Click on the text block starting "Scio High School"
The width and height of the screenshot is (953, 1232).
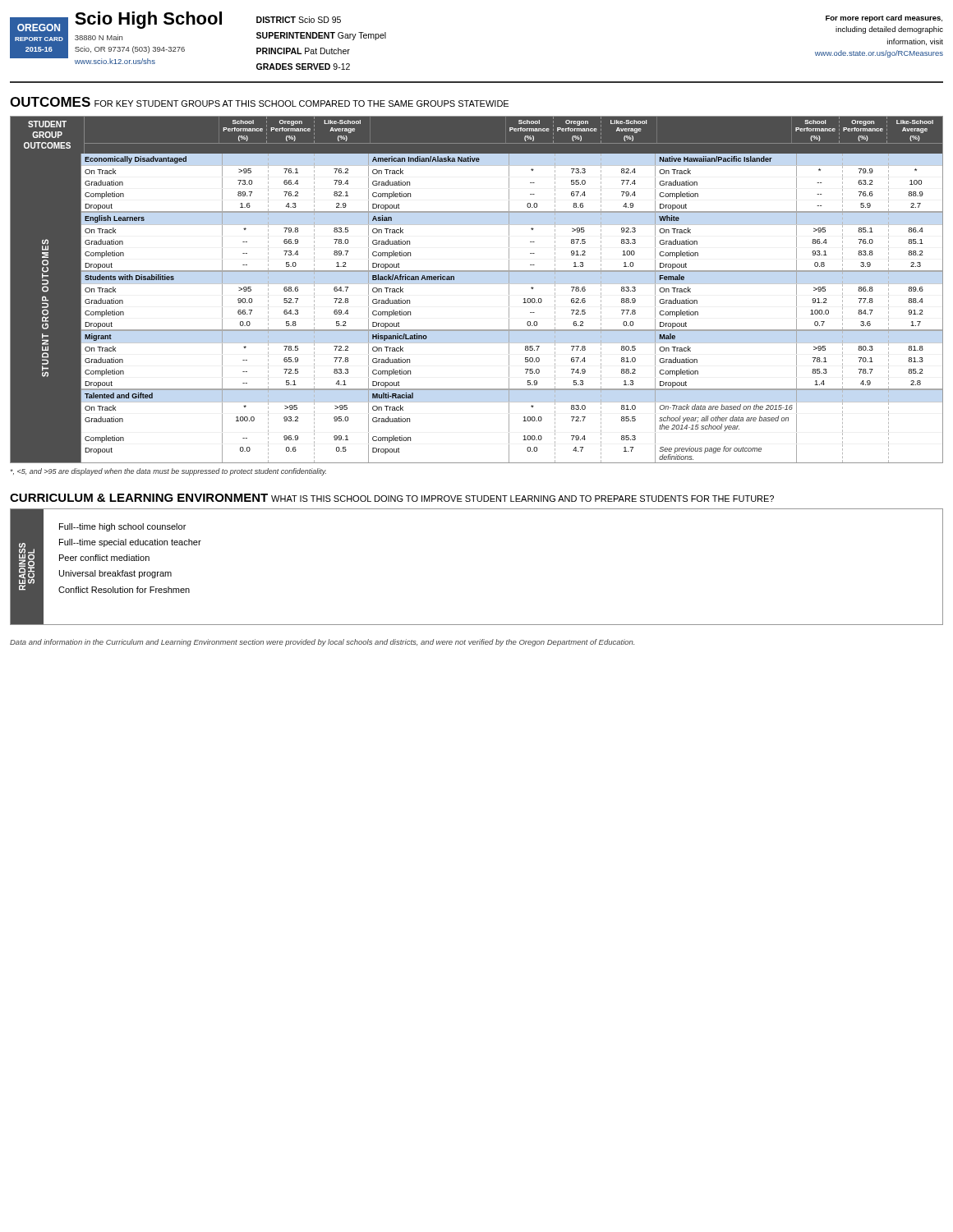point(149,18)
